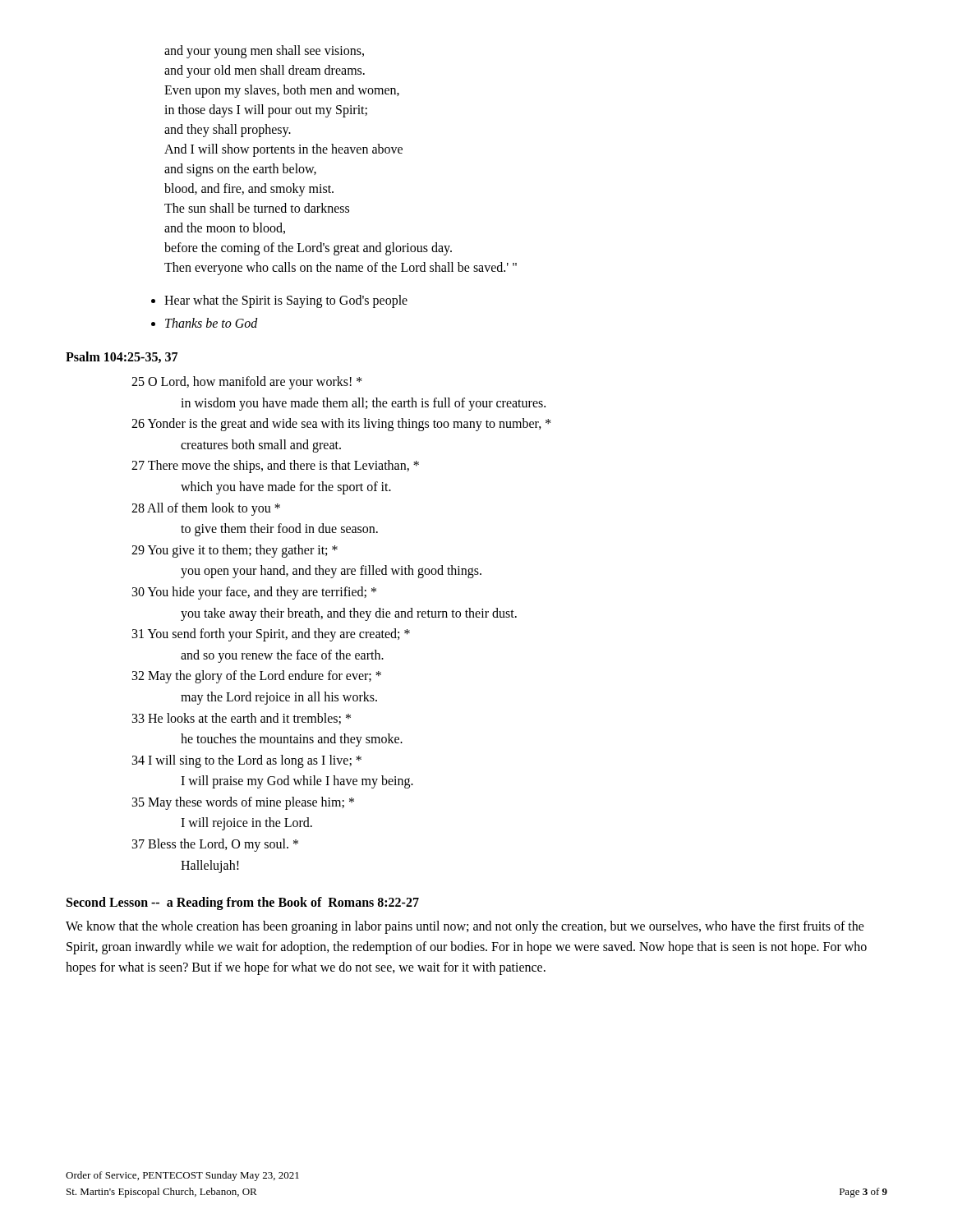The image size is (953, 1232).
Task: Find the block starting "Thanks be to God"
Action: pos(211,323)
